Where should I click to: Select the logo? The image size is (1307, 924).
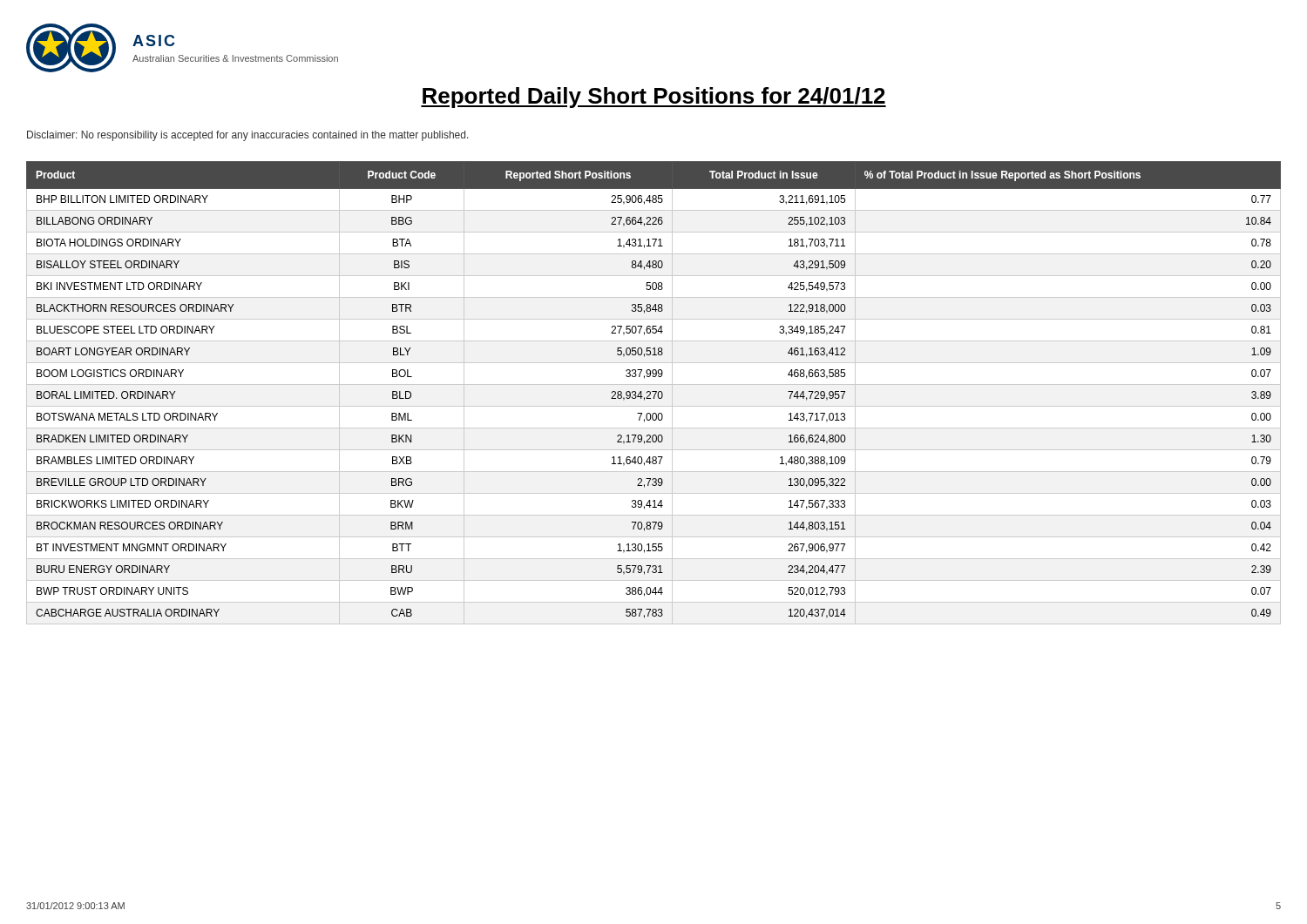[x=182, y=48]
